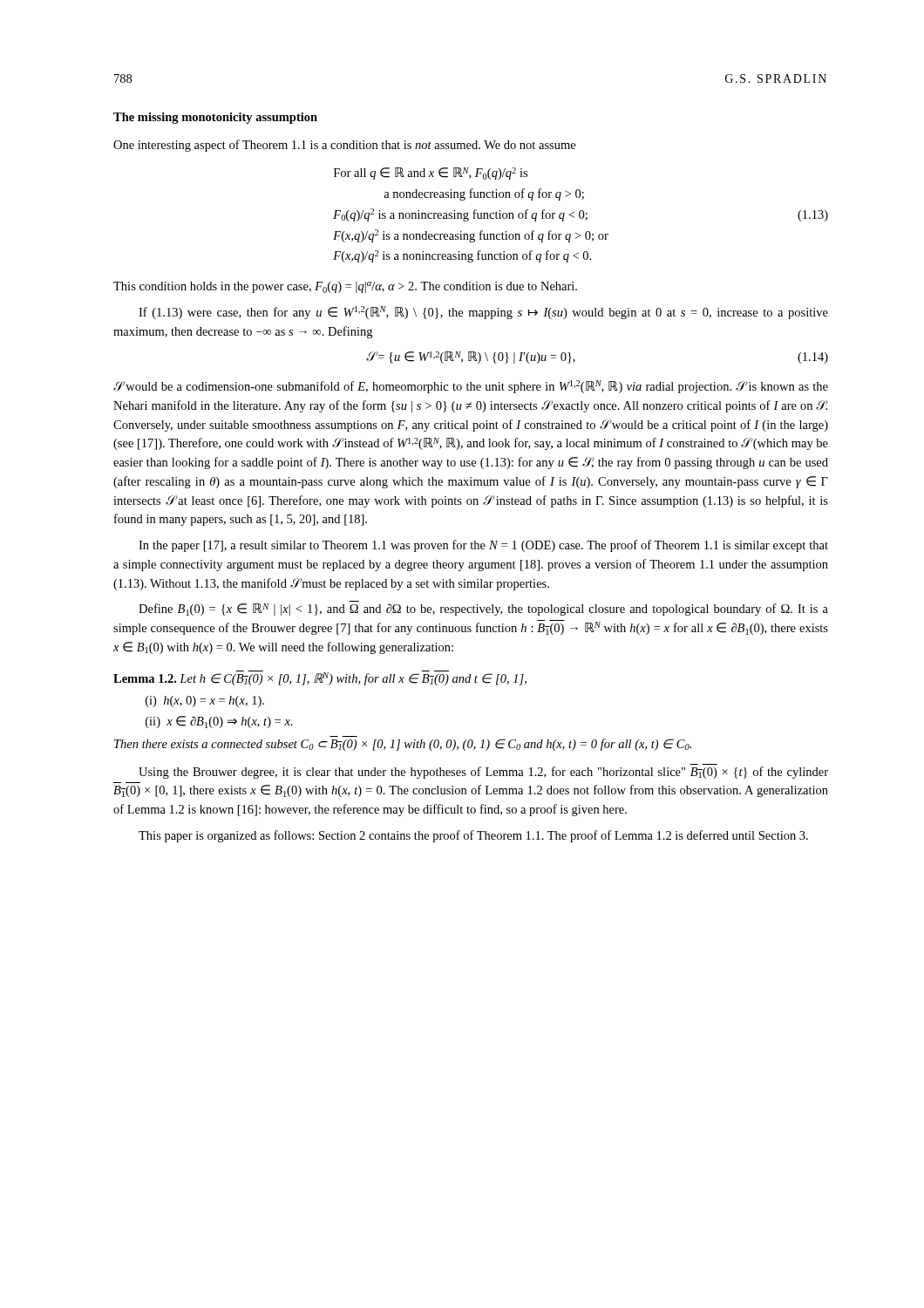This screenshot has height=1308, width=924.
Task: Find the block on this page that starts "Define B1(0) = {x ∈ ℝN"
Action: point(471,628)
